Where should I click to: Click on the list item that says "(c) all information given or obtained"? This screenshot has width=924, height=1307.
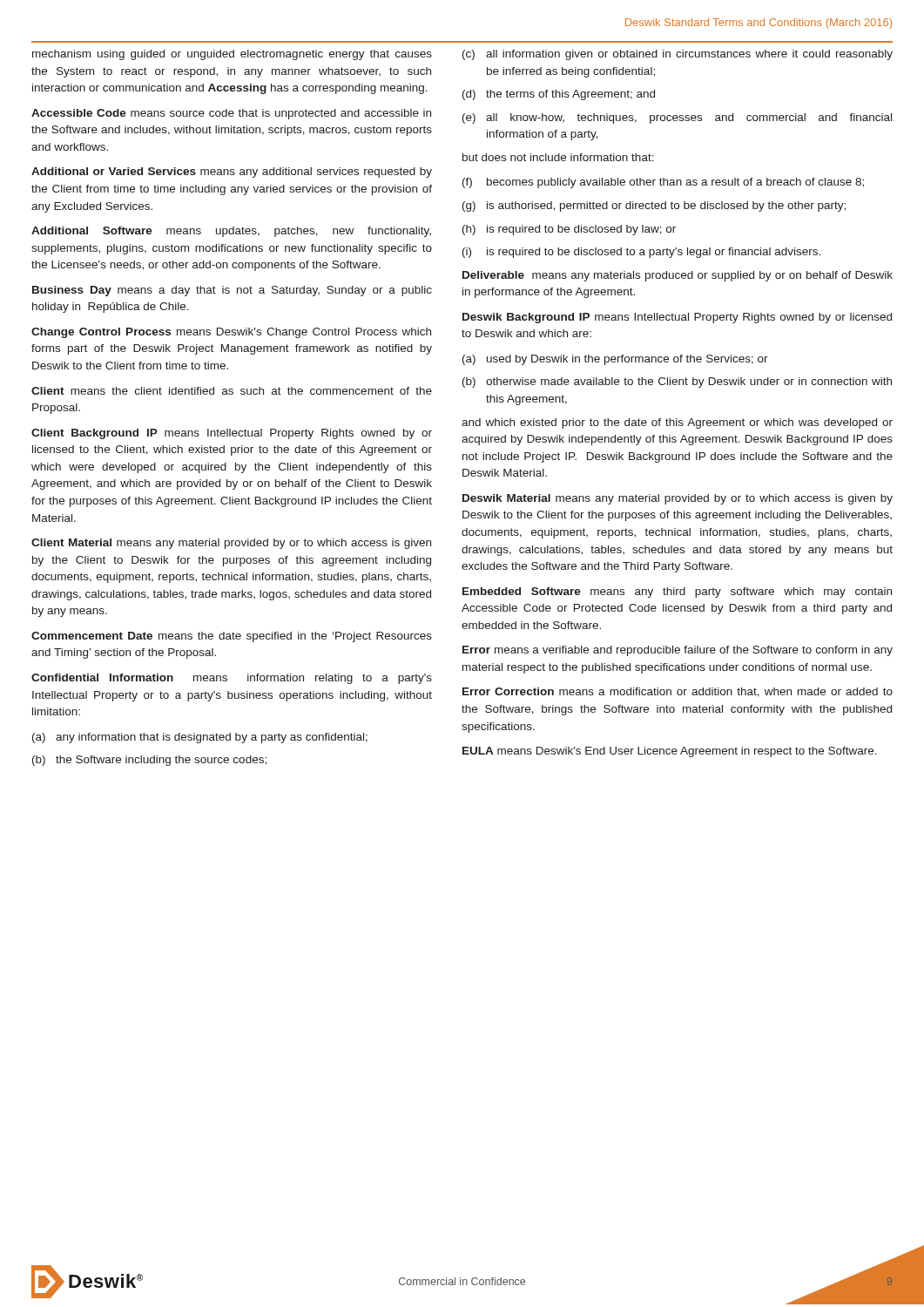pos(677,62)
